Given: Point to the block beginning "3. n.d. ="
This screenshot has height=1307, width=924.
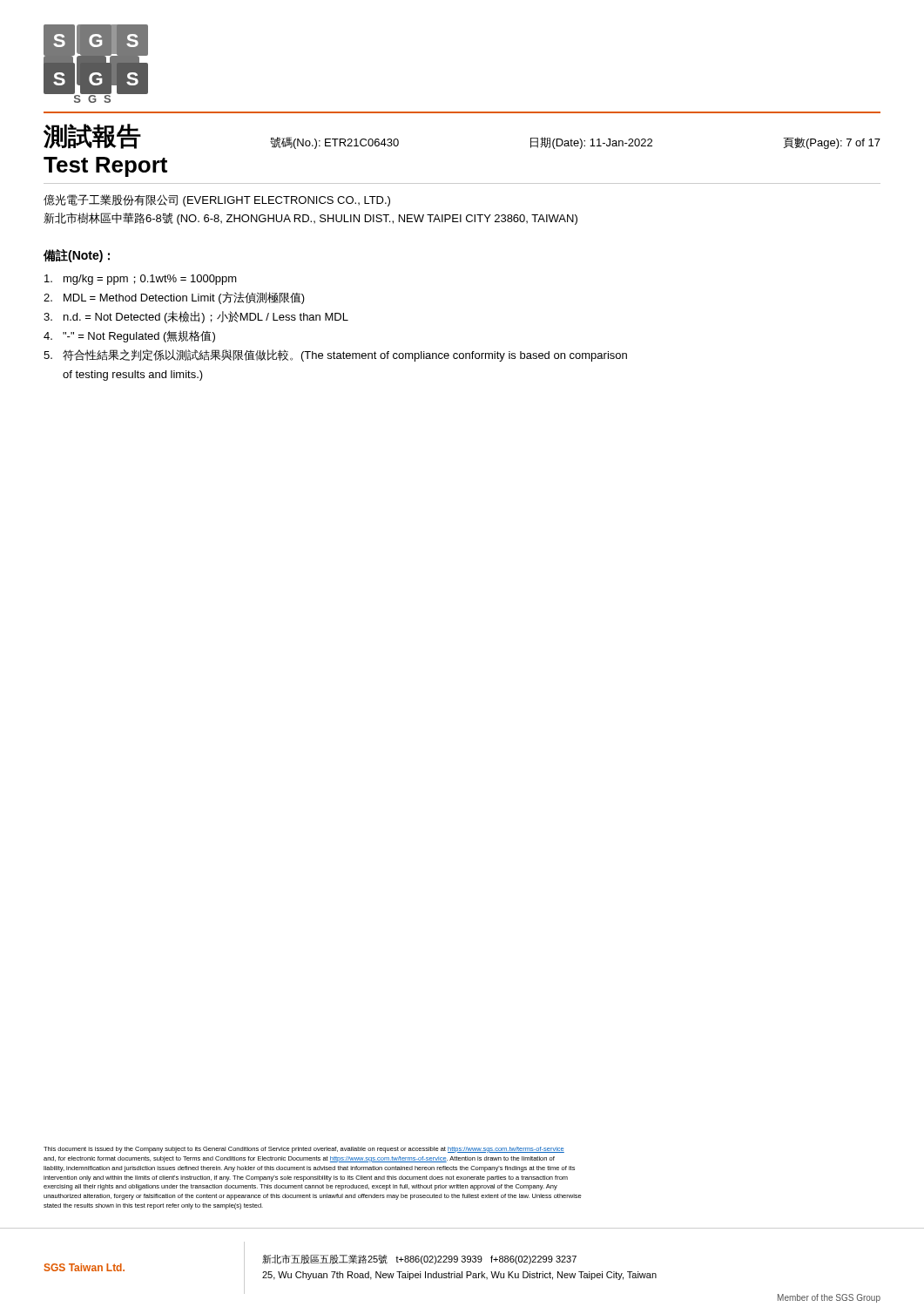Looking at the screenshot, I should click(x=196, y=317).
